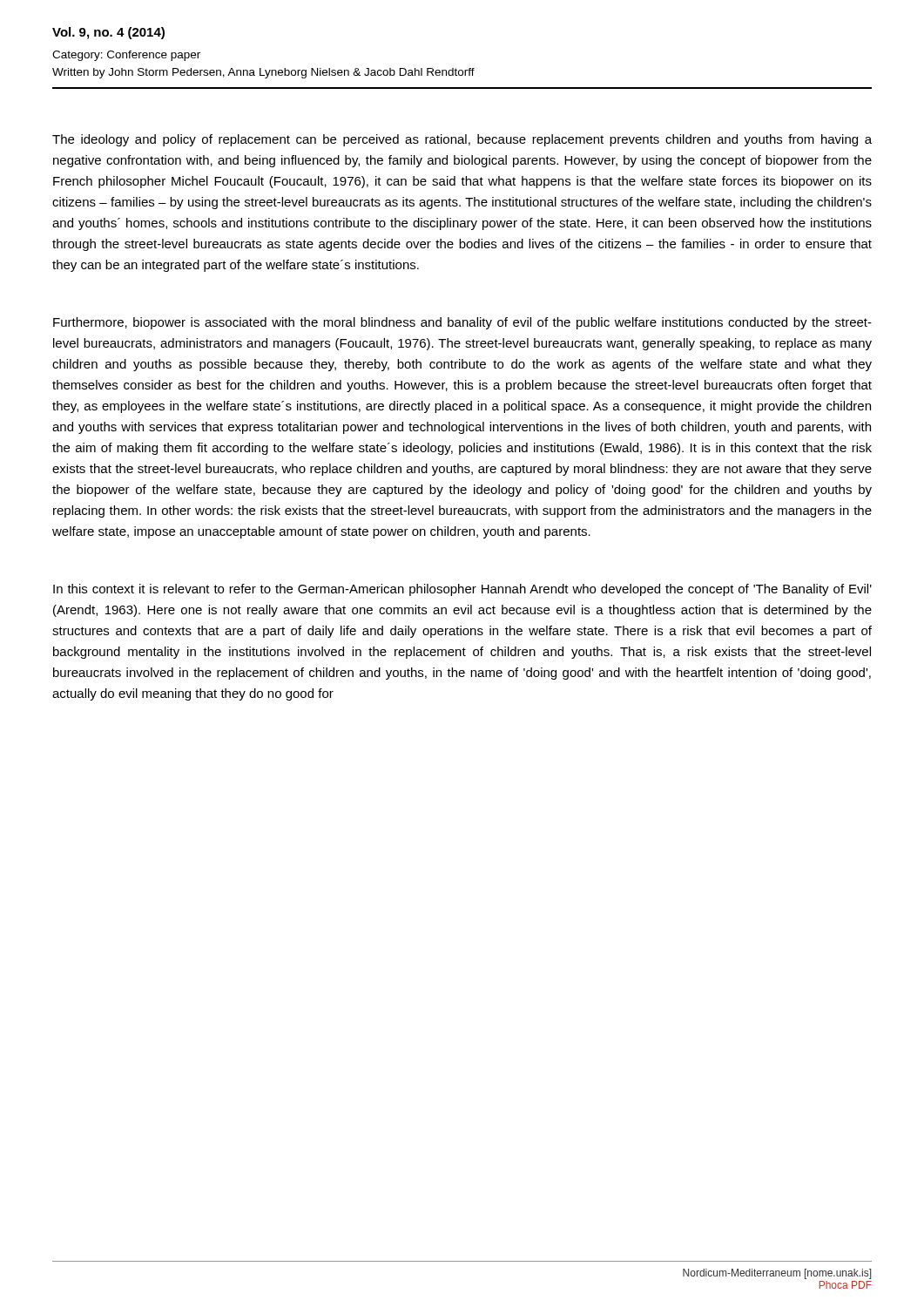Find the text starting "In this context it"

click(462, 641)
